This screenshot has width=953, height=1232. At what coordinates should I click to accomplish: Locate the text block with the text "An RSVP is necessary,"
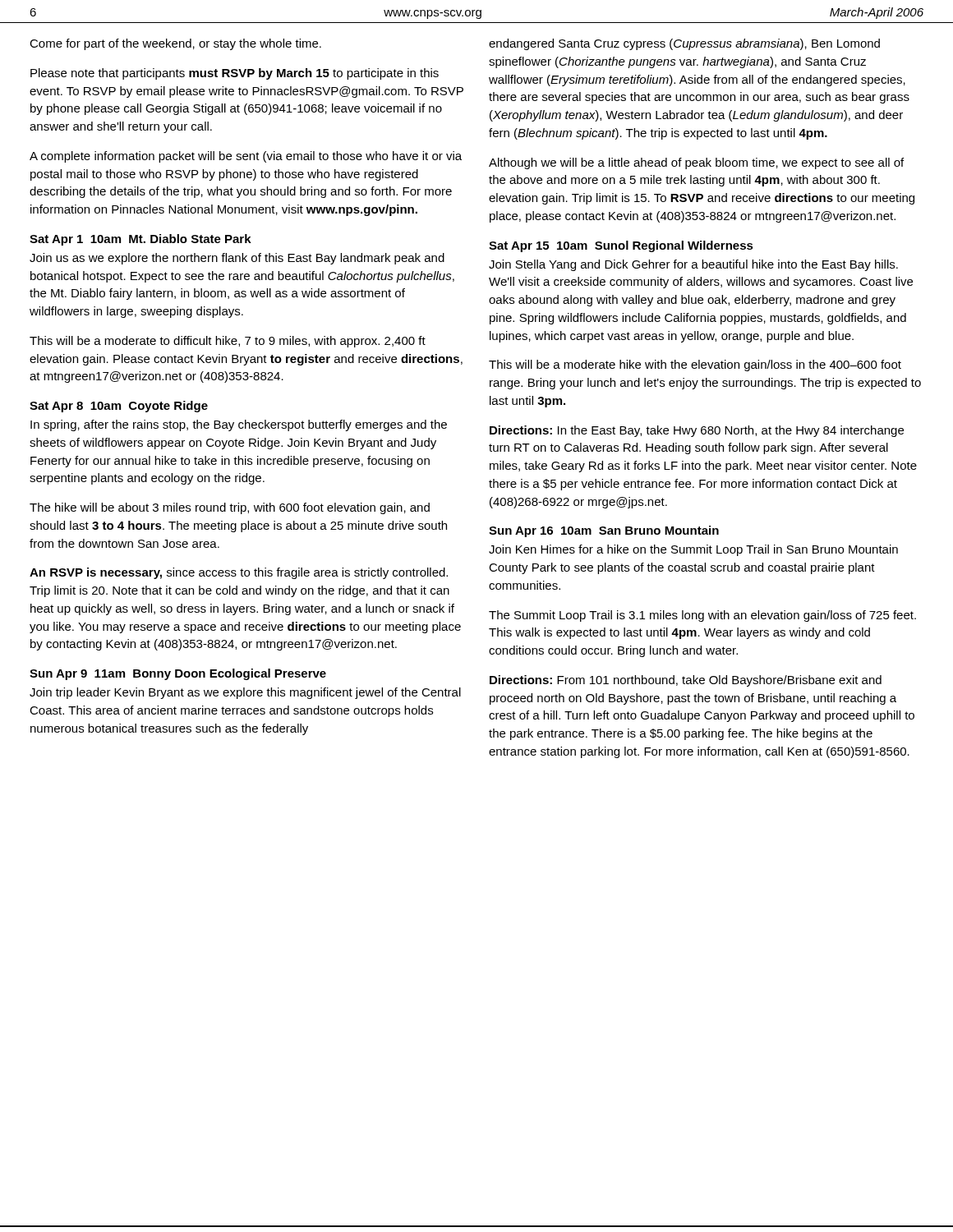pos(245,608)
